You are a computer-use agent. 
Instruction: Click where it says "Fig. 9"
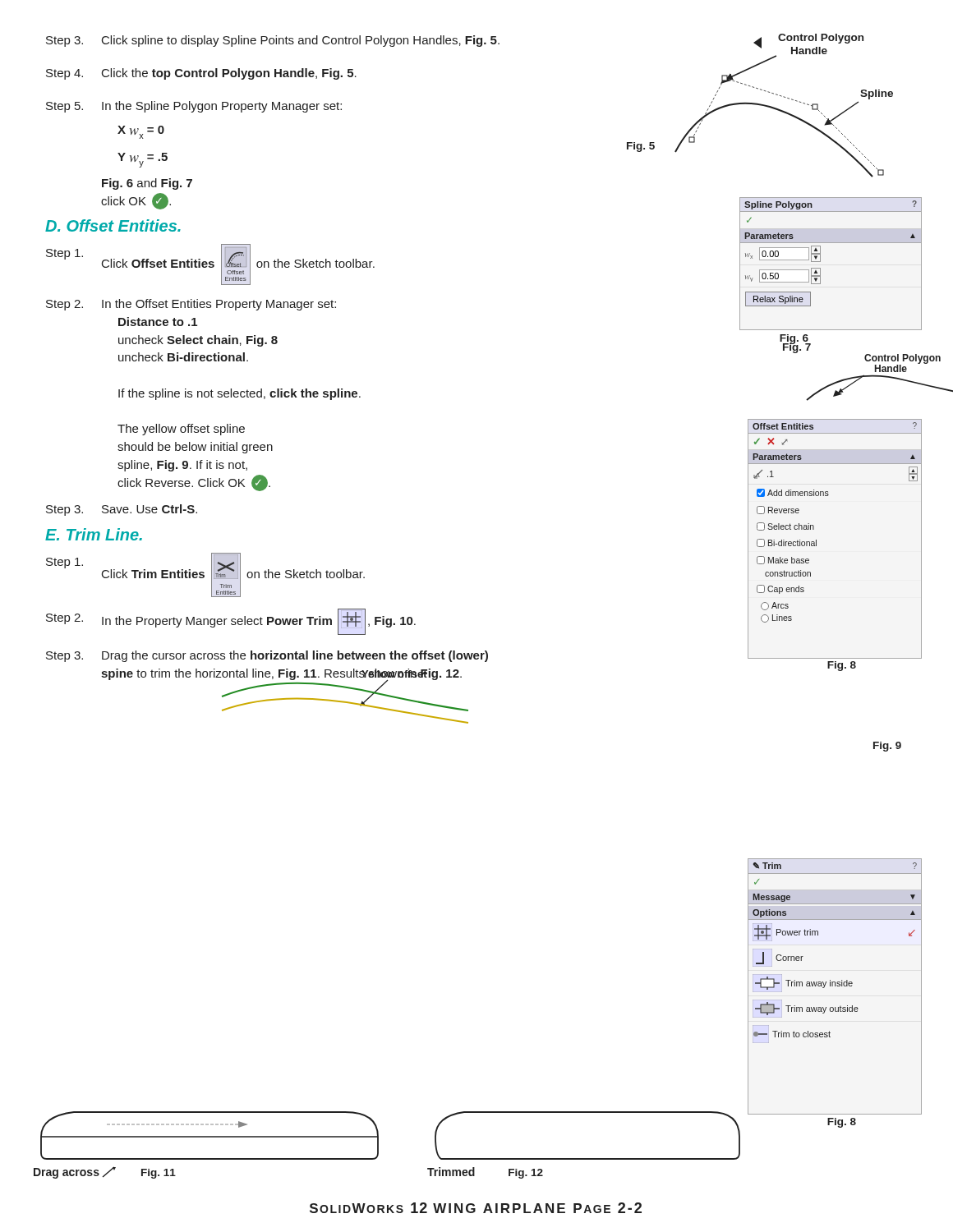(x=887, y=745)
